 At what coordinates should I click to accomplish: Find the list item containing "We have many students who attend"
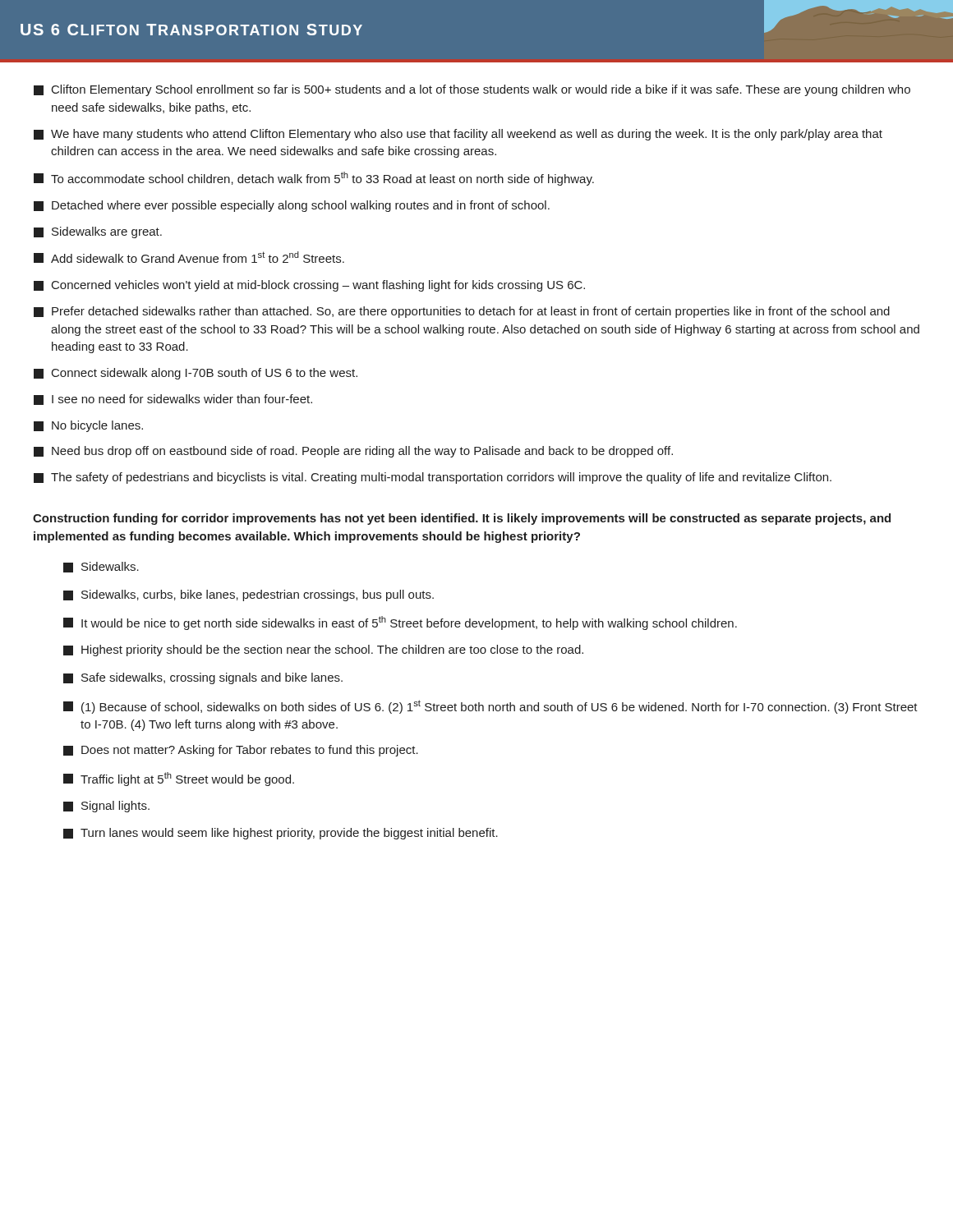coord(476,142)
